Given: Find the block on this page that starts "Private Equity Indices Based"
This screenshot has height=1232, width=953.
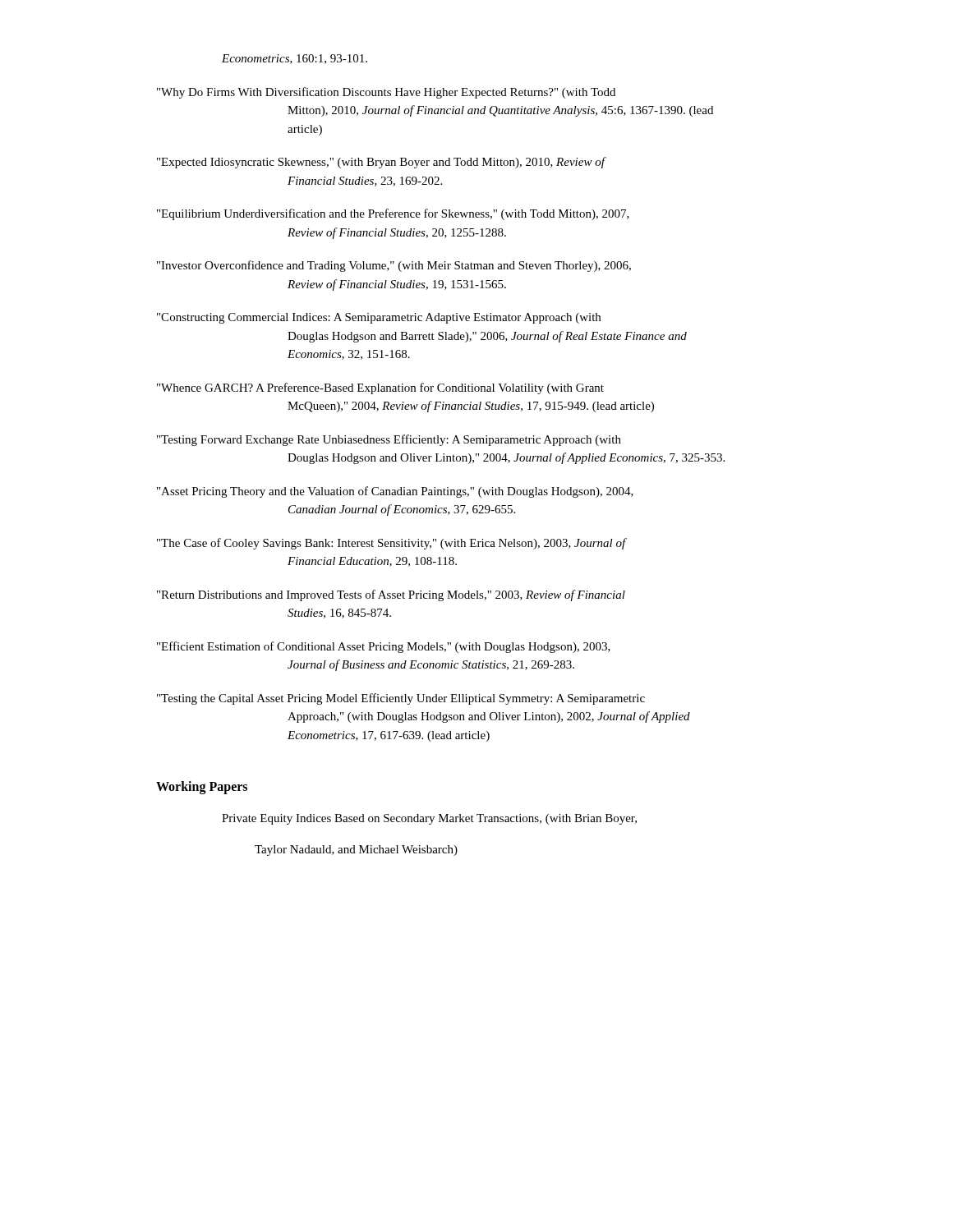Looking at the screenshot, I should click(x=429, y=819).
